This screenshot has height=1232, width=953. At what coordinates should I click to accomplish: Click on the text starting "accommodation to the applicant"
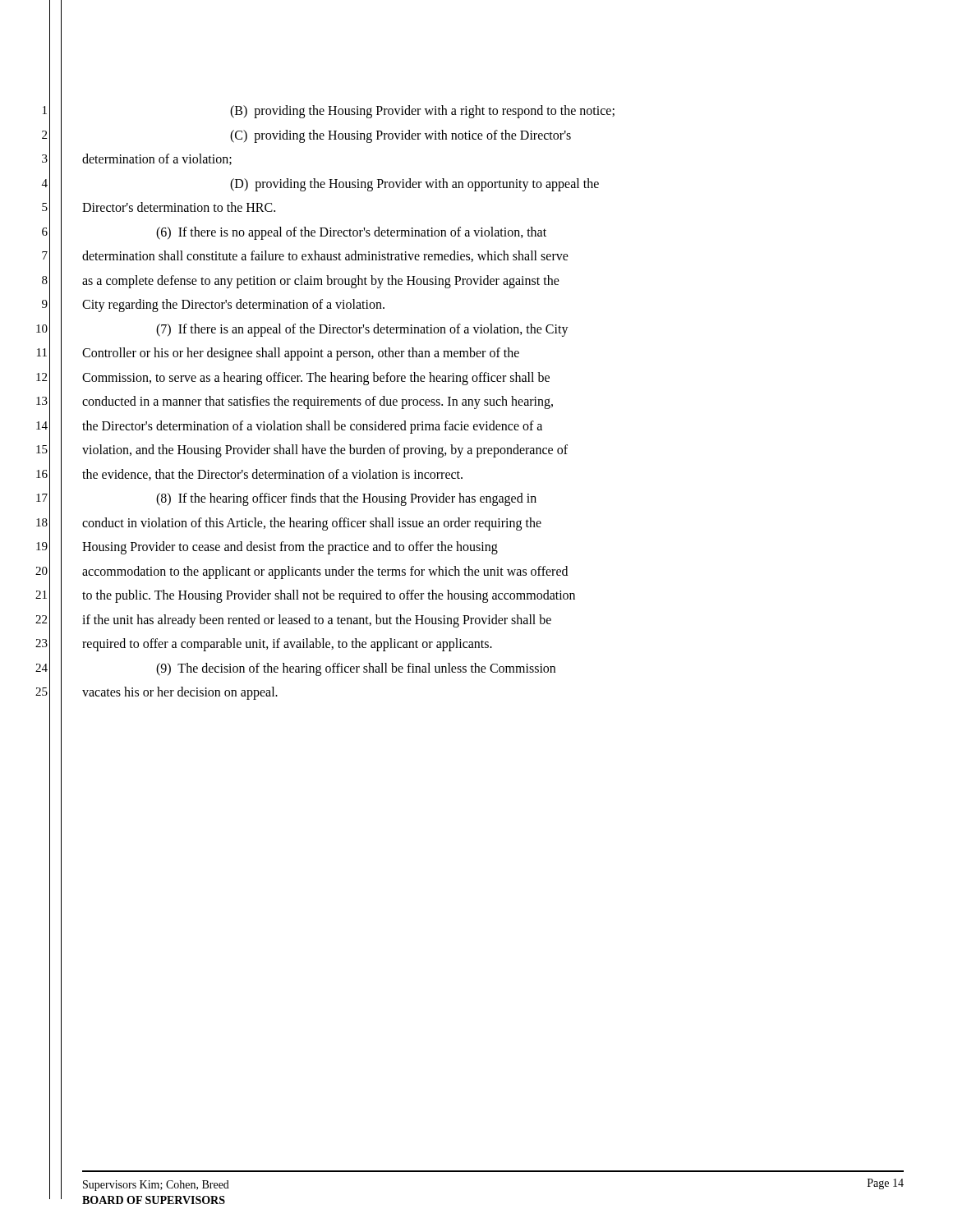(x=325, y=571)
